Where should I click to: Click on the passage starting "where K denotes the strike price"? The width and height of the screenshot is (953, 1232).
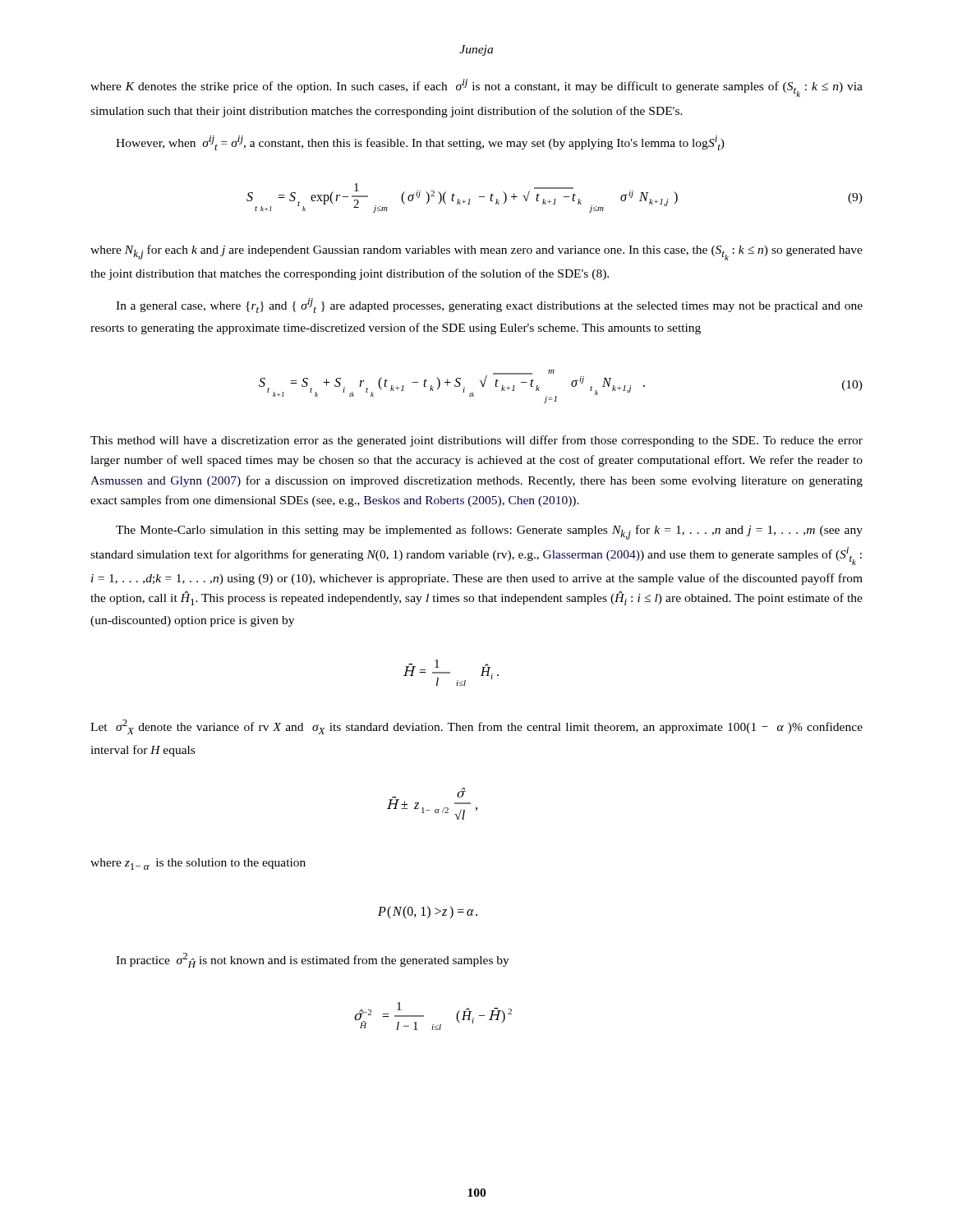476,115
